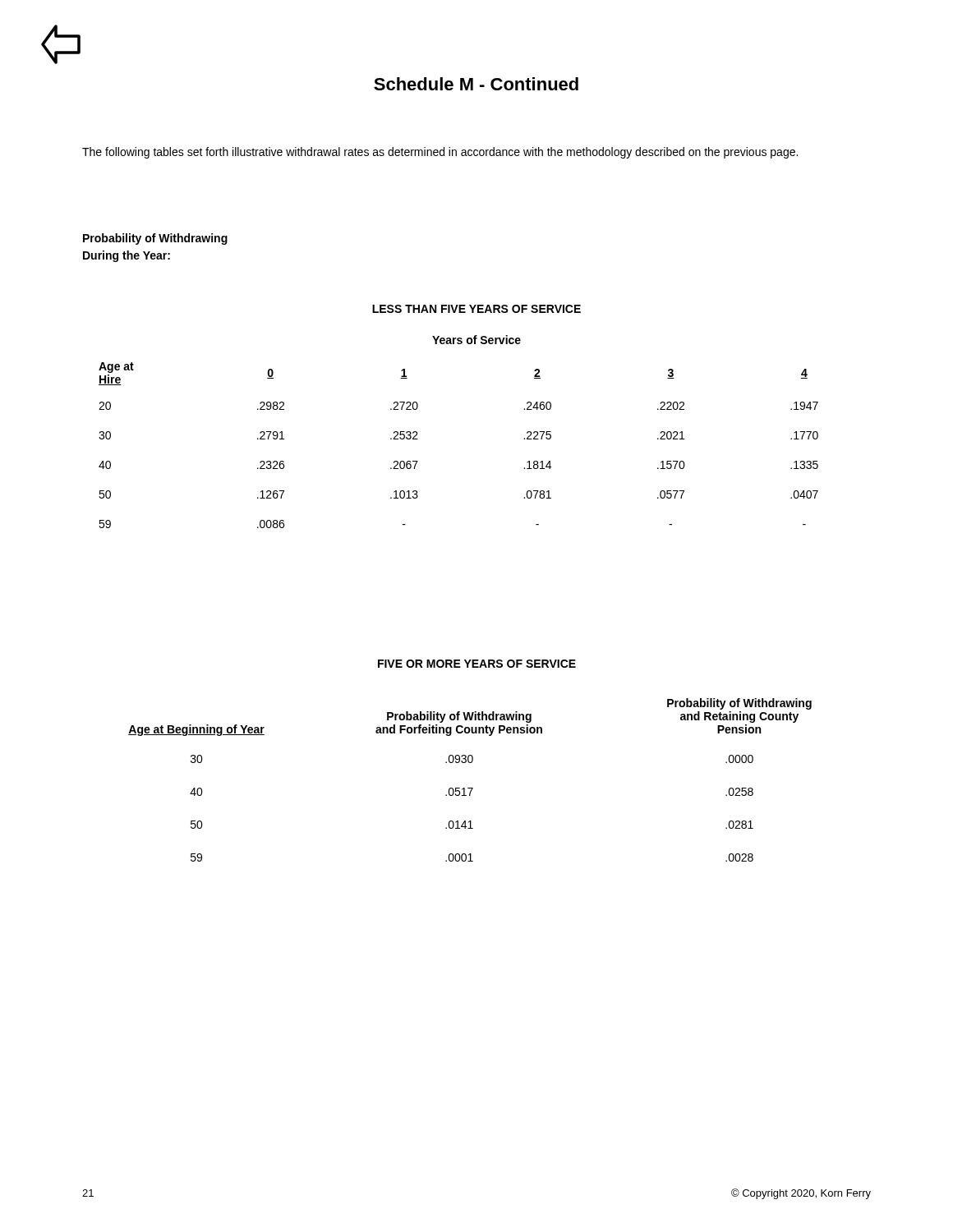
Task: Point to the caption beginning "FIVE OR MORE"
Action: [x=476, y=664]
